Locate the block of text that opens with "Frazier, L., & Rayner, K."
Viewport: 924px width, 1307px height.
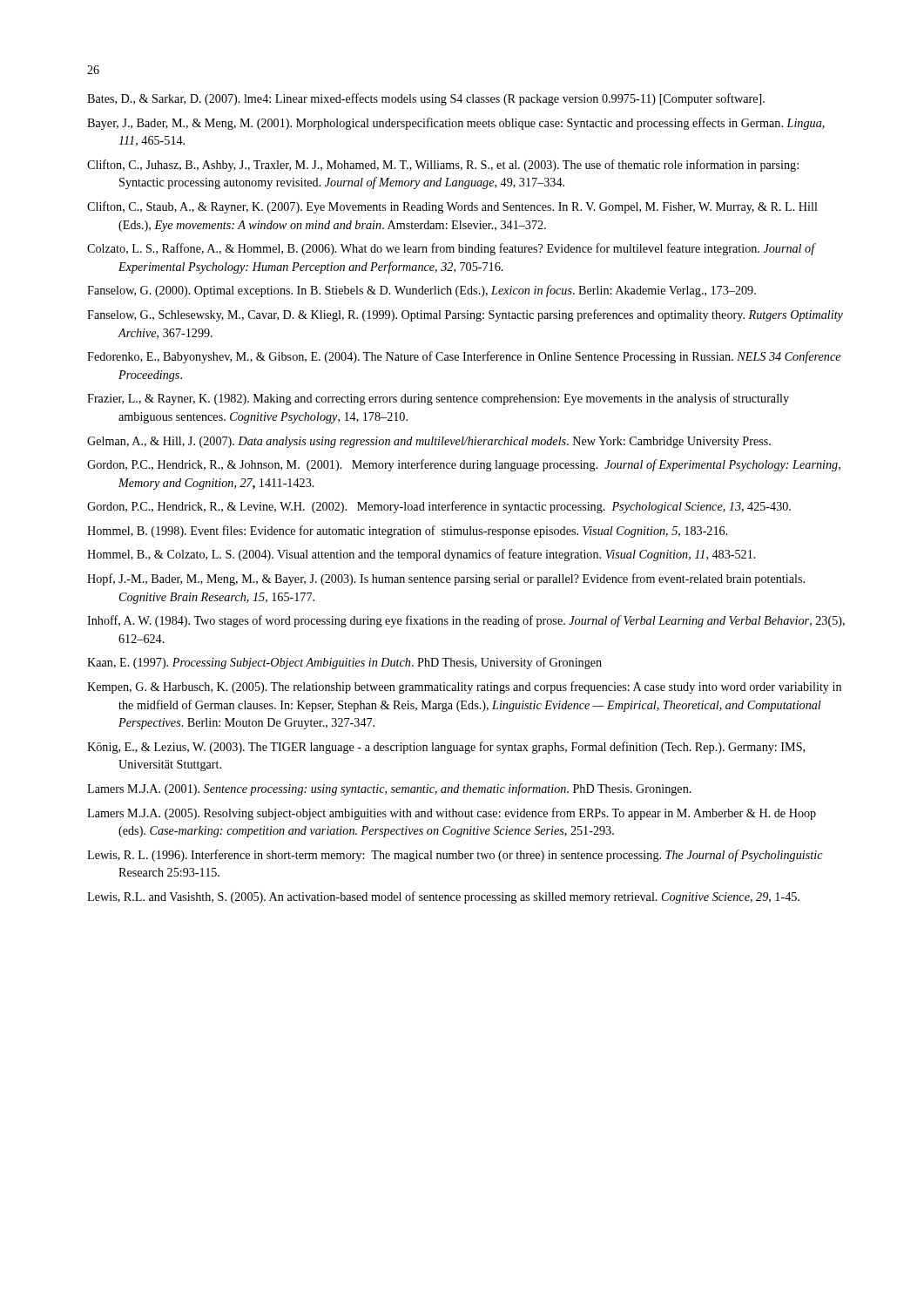click(x=438, y=407)
